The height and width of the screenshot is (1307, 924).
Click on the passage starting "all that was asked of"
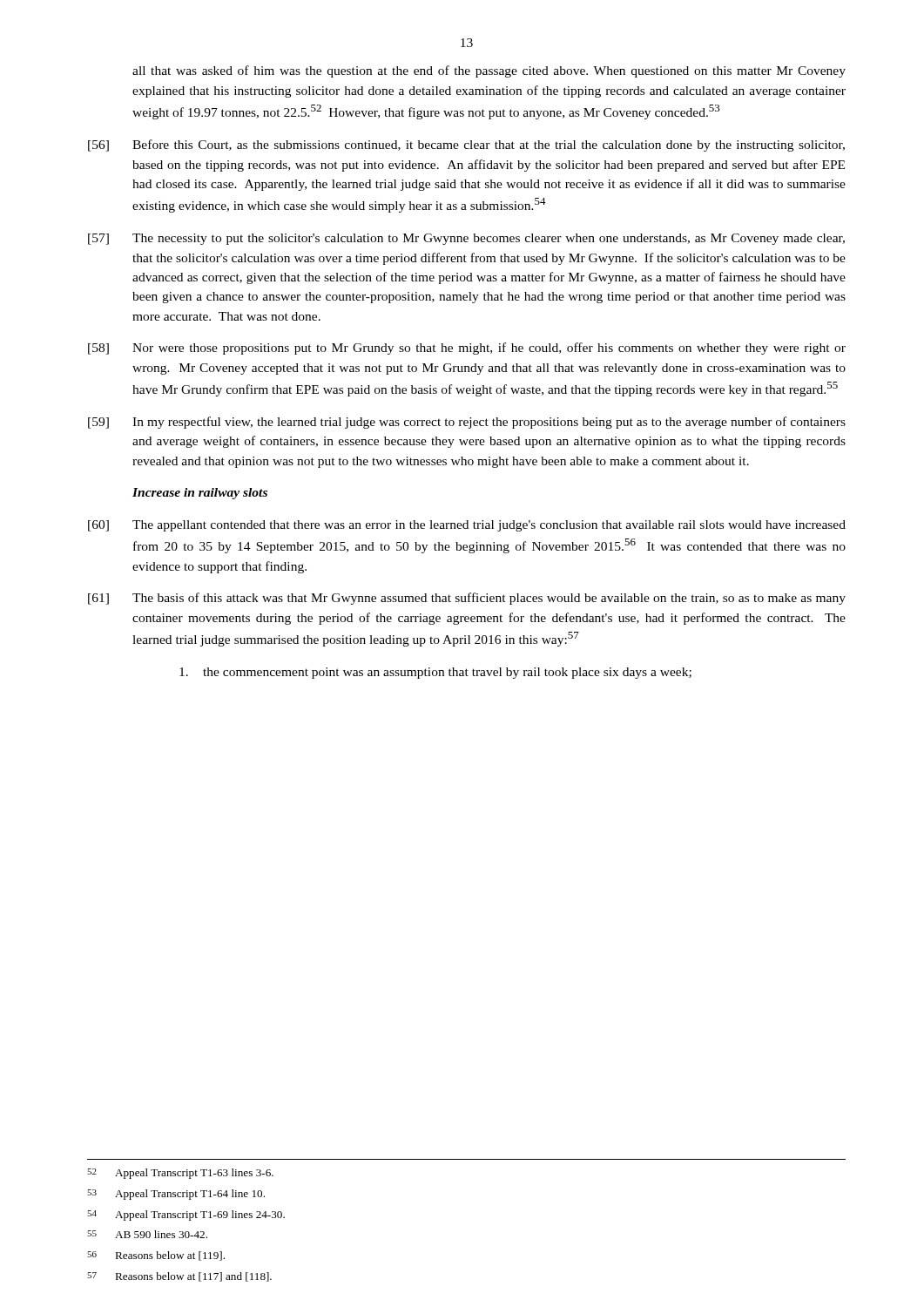click(489, 91)
